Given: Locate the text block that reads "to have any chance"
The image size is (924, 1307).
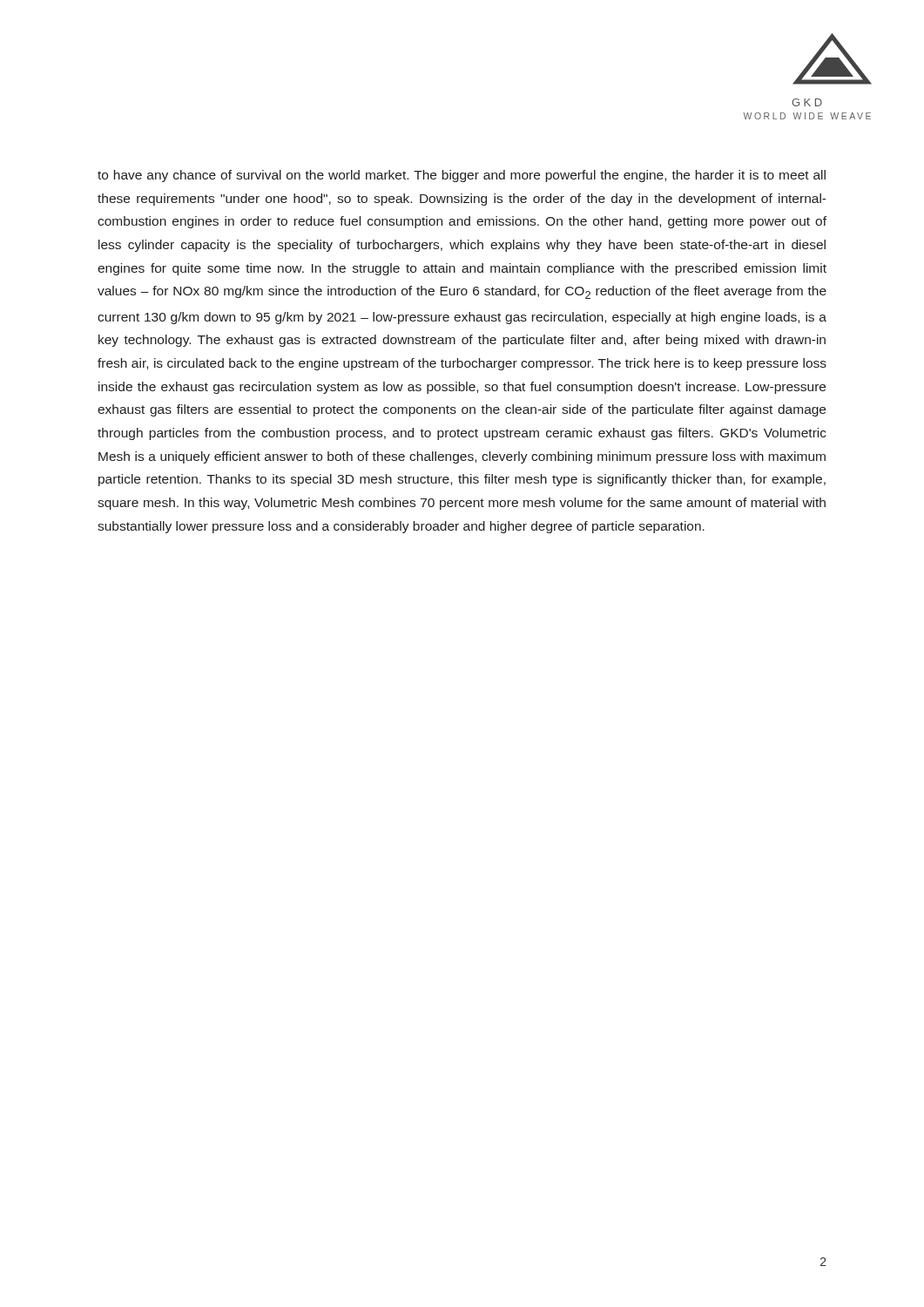Looking at the screenshot, I should [x=462, y=350].
